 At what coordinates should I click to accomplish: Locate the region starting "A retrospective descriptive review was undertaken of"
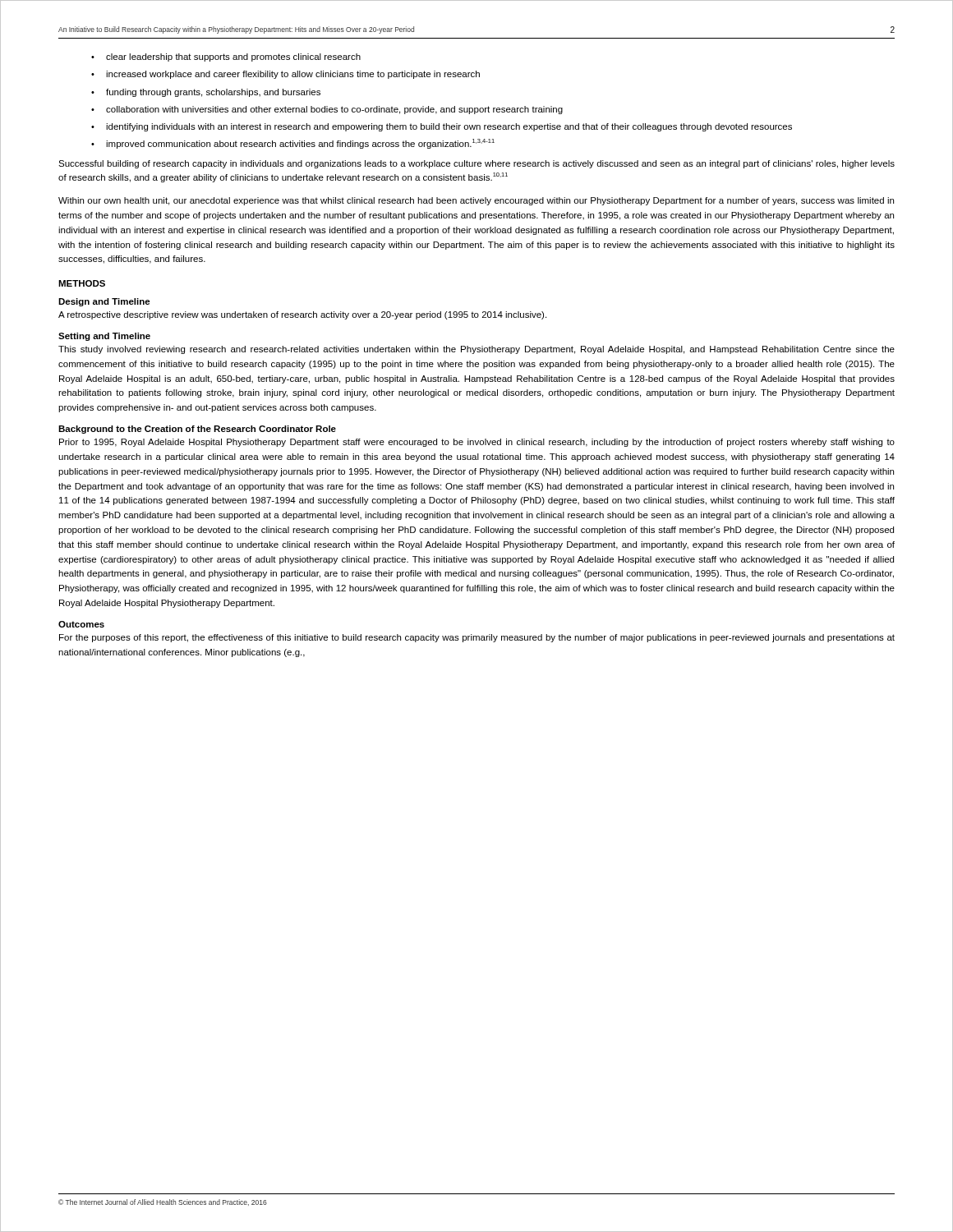point(303,315)
